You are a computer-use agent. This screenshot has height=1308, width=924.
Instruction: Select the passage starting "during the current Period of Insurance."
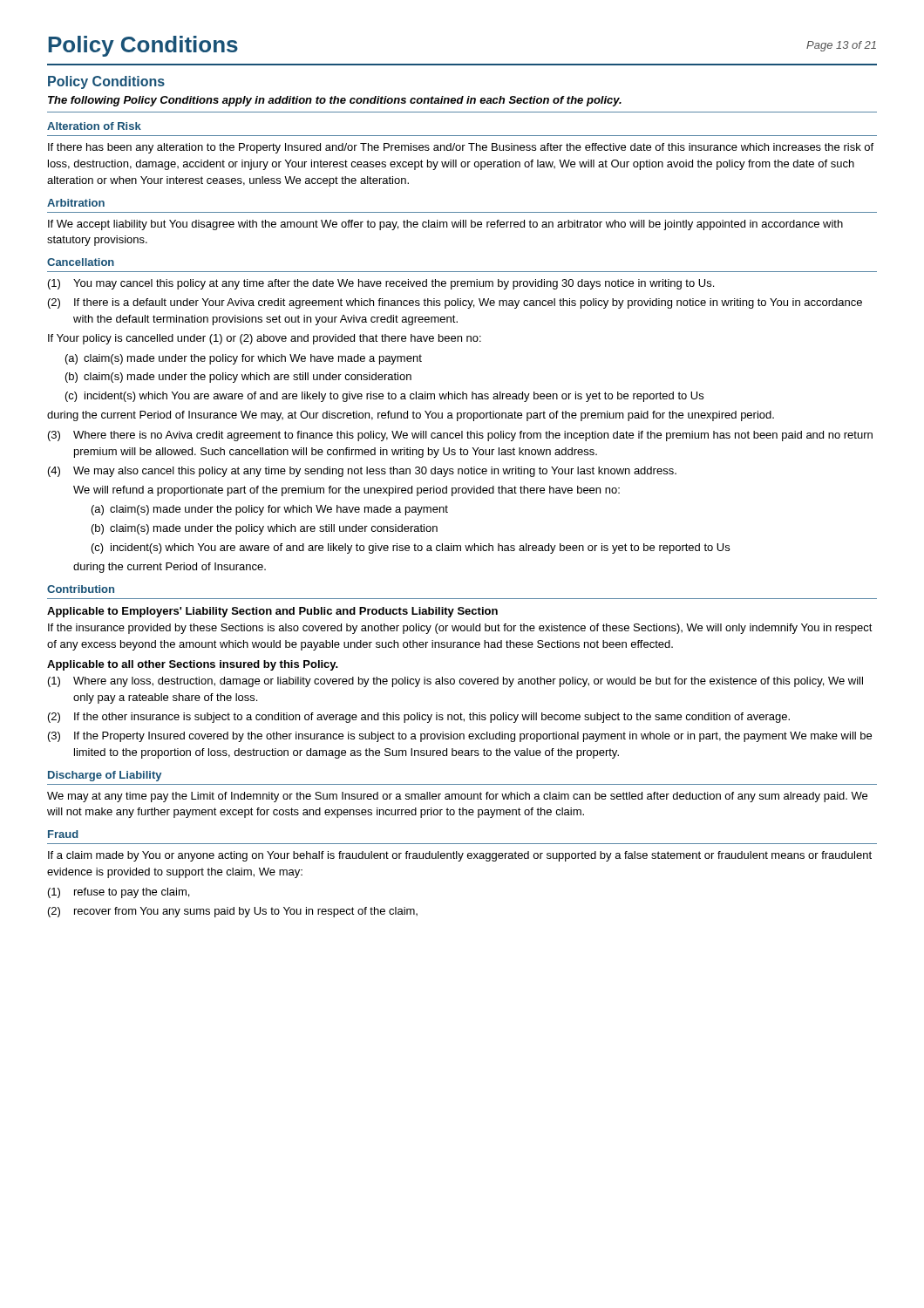tap(170, 566)
